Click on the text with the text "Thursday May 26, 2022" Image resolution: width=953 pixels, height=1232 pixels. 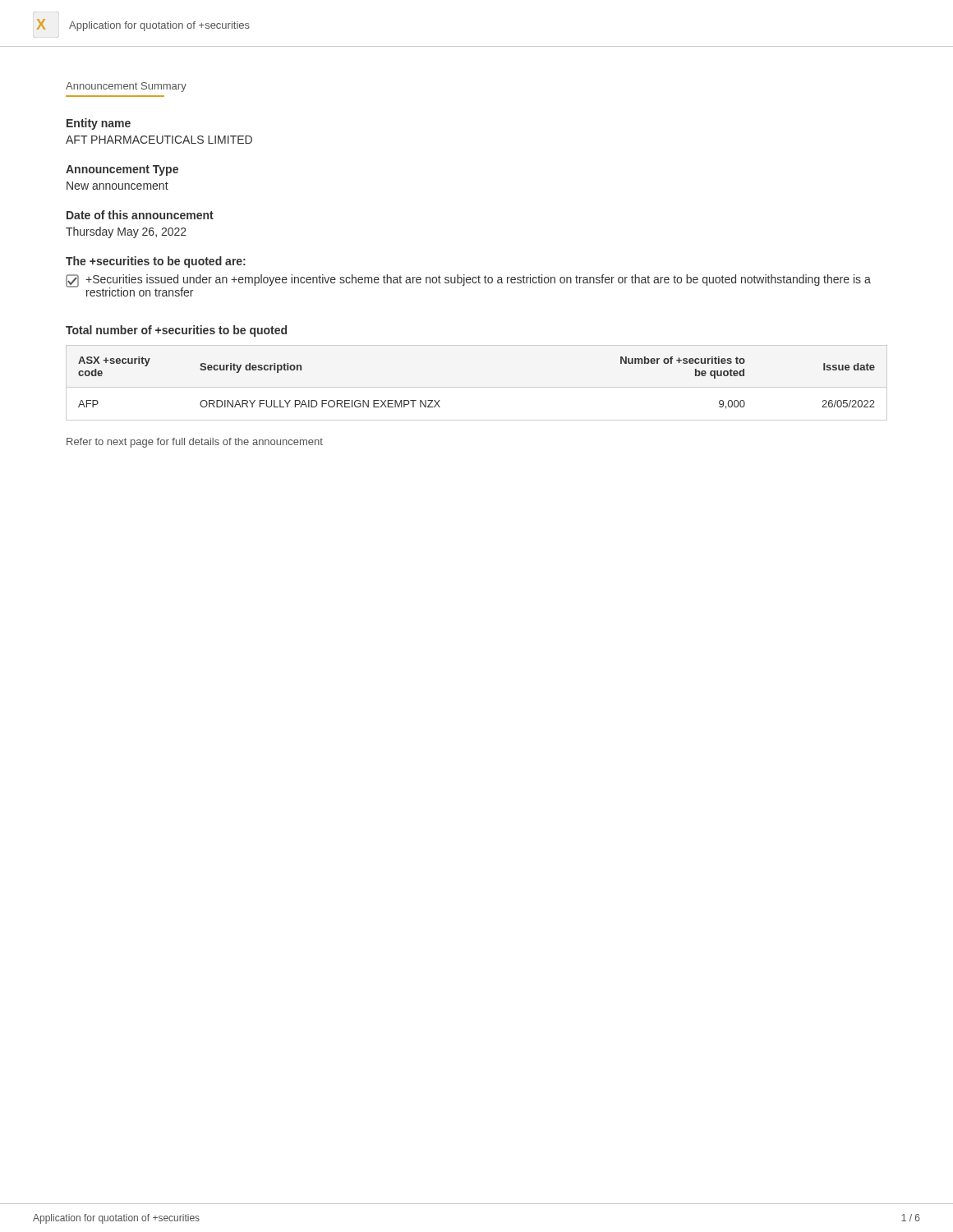[126, 232]
